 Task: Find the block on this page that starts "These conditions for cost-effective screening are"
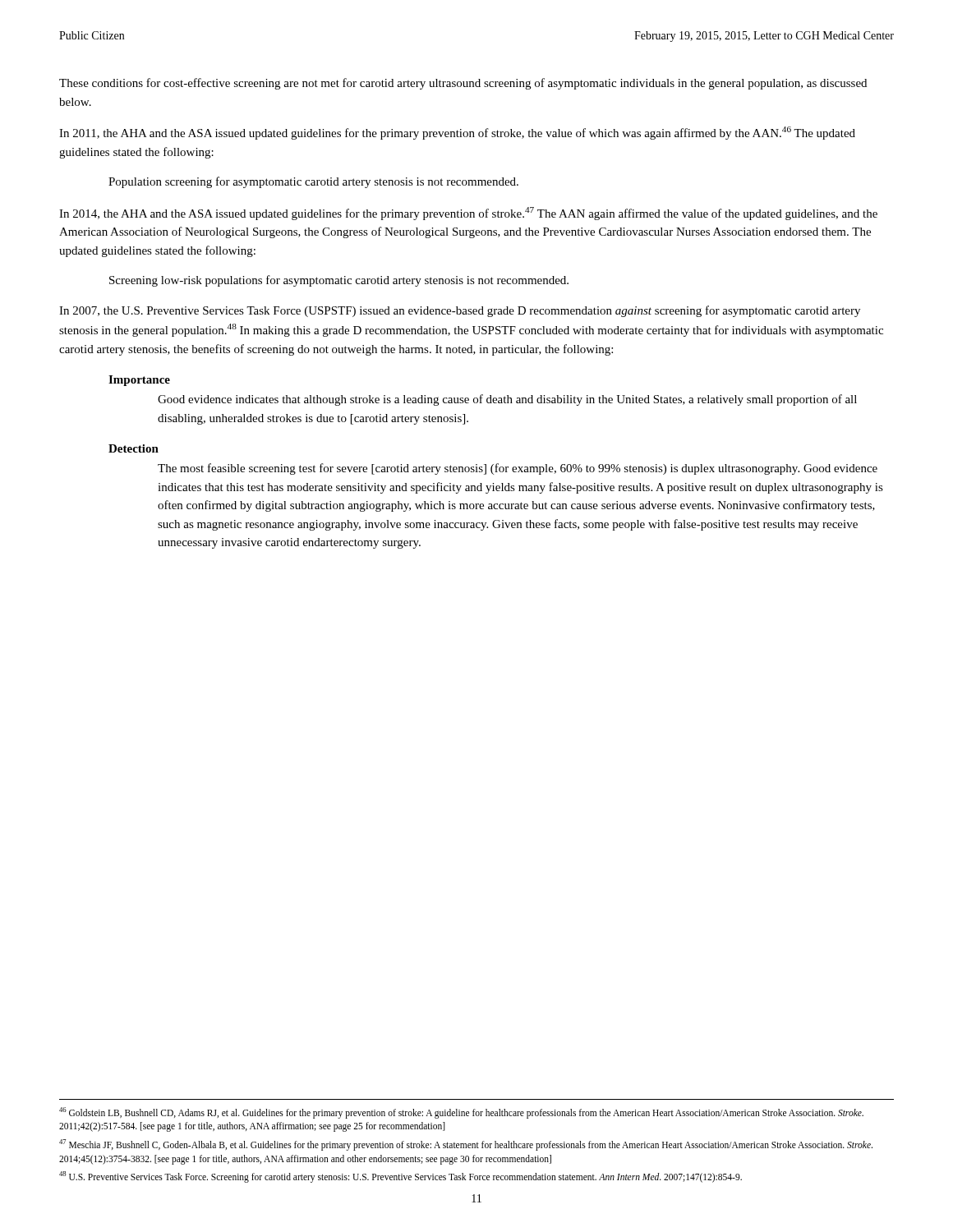[x=476, y=92]
